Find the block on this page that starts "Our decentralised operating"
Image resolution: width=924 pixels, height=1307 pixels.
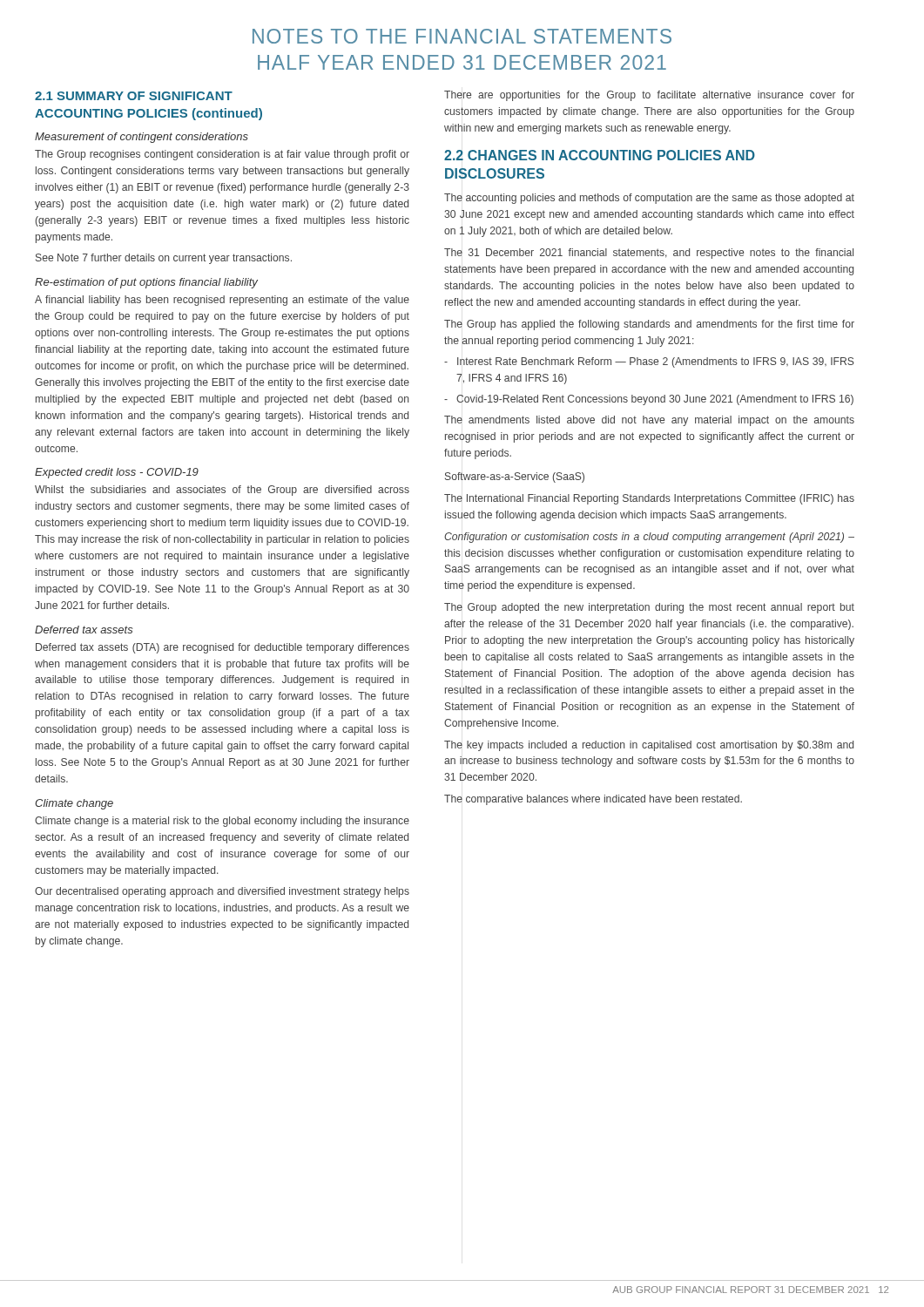[x=222, y=916]
